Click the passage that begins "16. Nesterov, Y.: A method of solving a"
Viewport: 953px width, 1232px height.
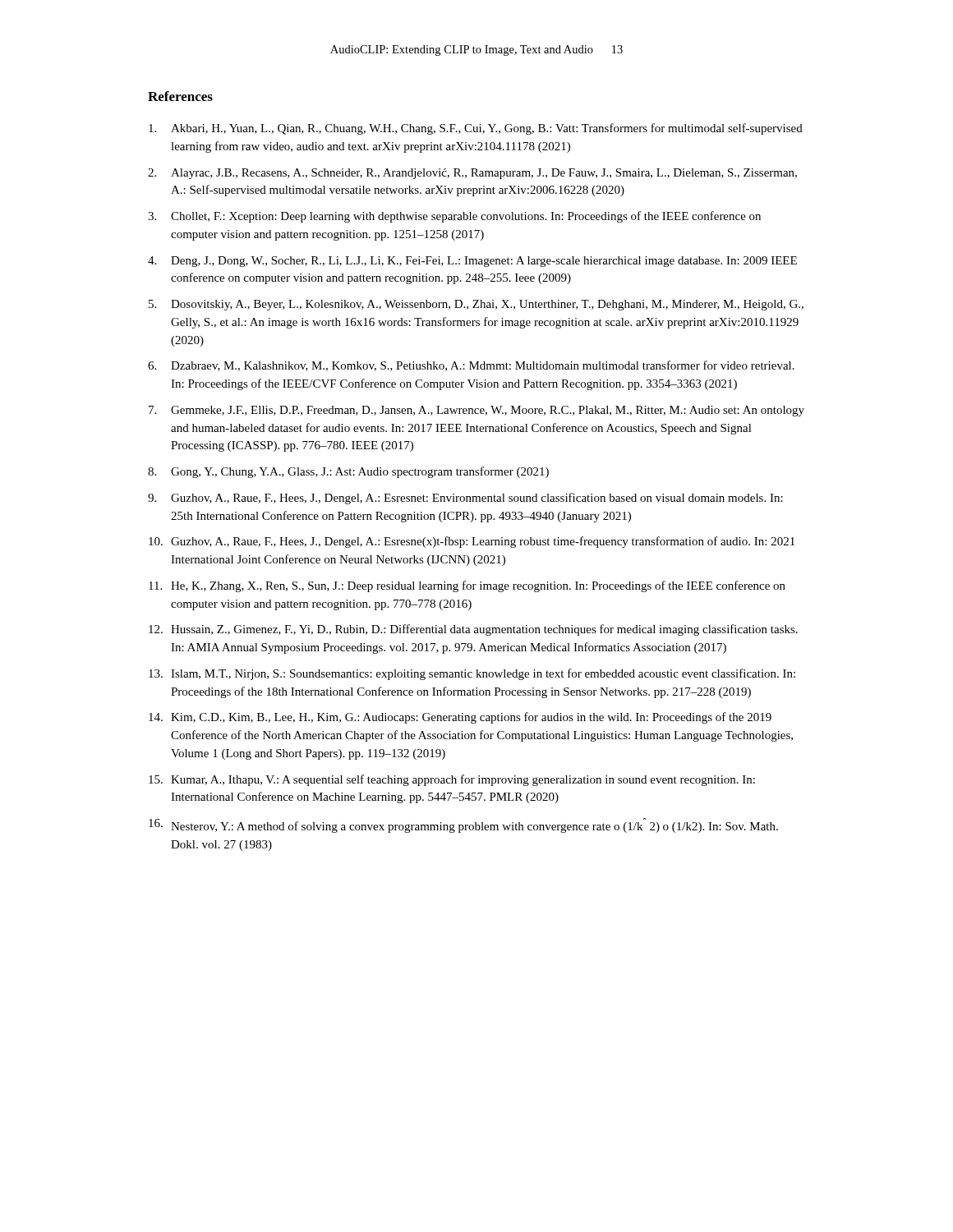476,834
